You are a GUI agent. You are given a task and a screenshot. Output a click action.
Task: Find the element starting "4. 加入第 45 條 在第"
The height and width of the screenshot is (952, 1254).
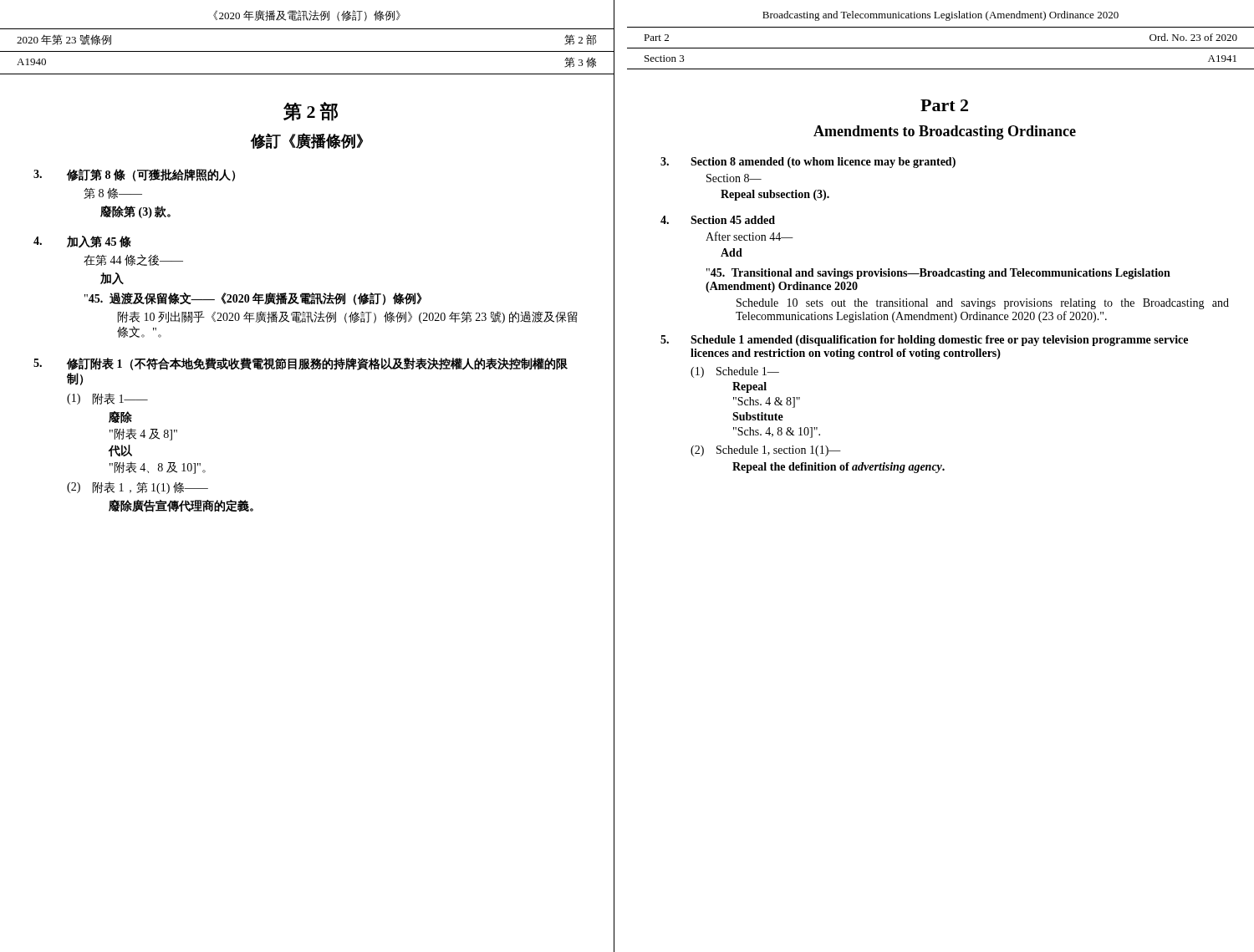click(311, 290)
